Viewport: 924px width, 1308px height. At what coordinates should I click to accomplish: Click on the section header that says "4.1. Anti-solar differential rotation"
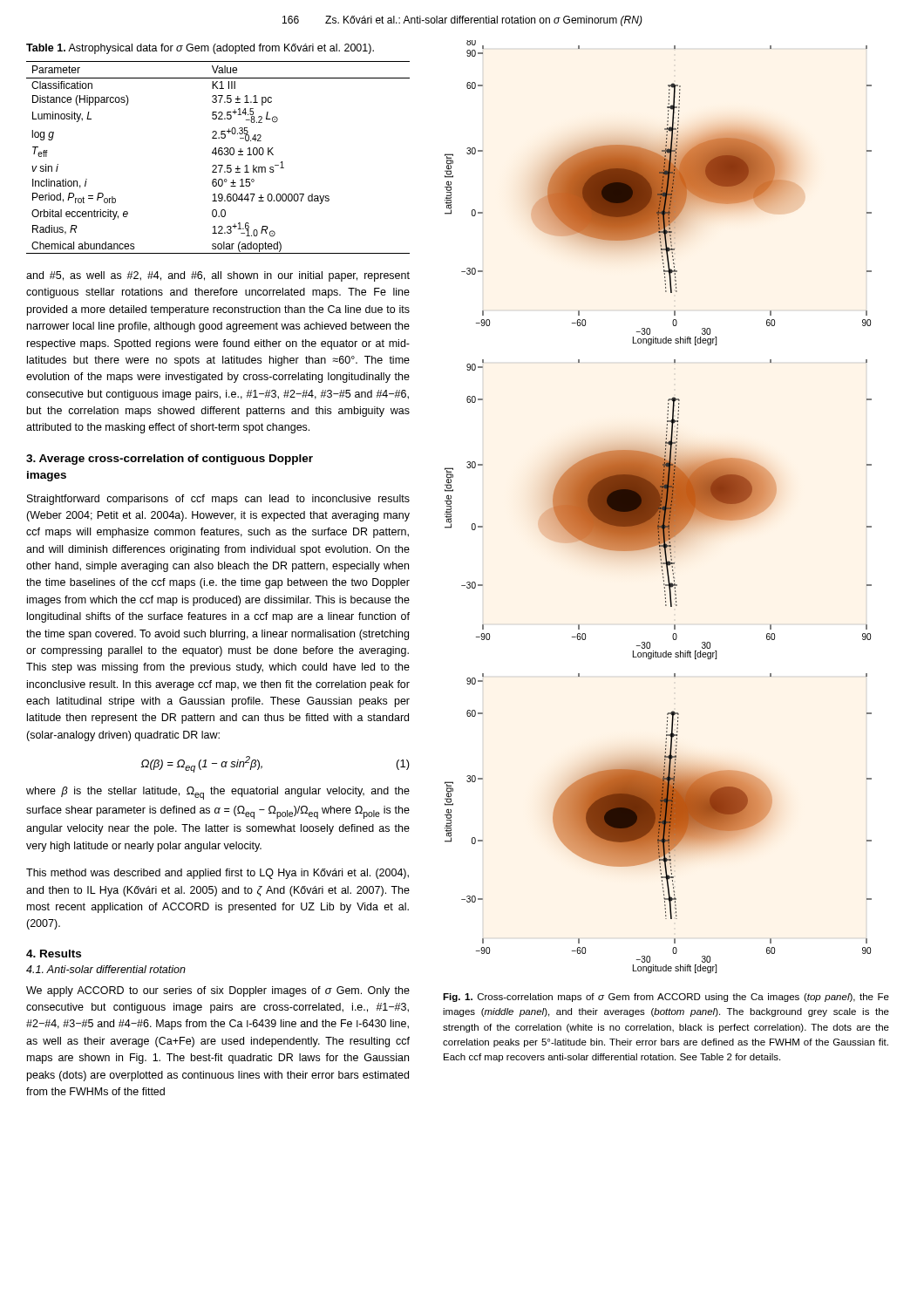106,969
